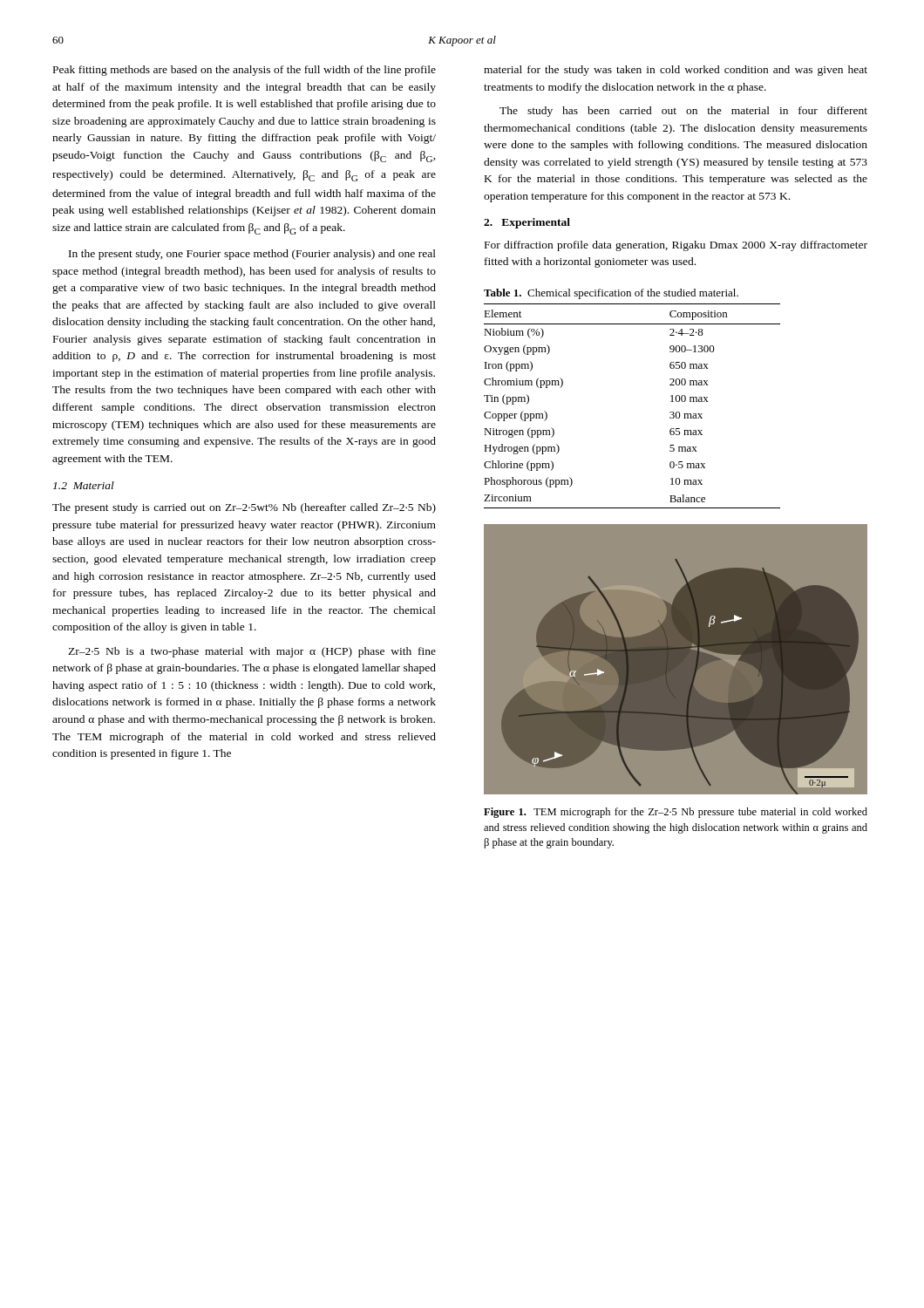Click the passage that begins "In the present"
This screenshot has height=1308, width=924.
point(244,356)
